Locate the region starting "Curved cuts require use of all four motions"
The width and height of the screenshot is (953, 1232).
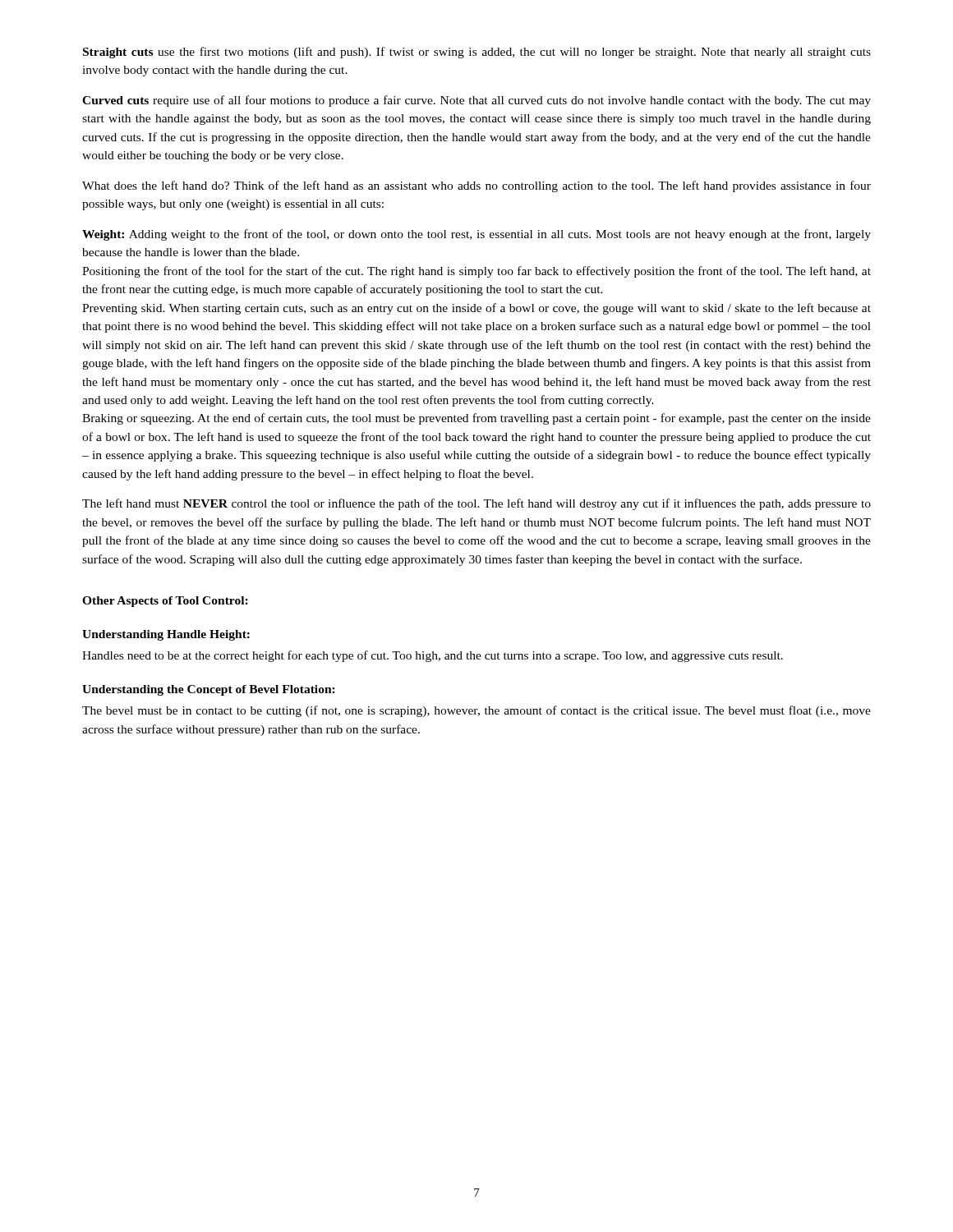(x=476, y=127)
